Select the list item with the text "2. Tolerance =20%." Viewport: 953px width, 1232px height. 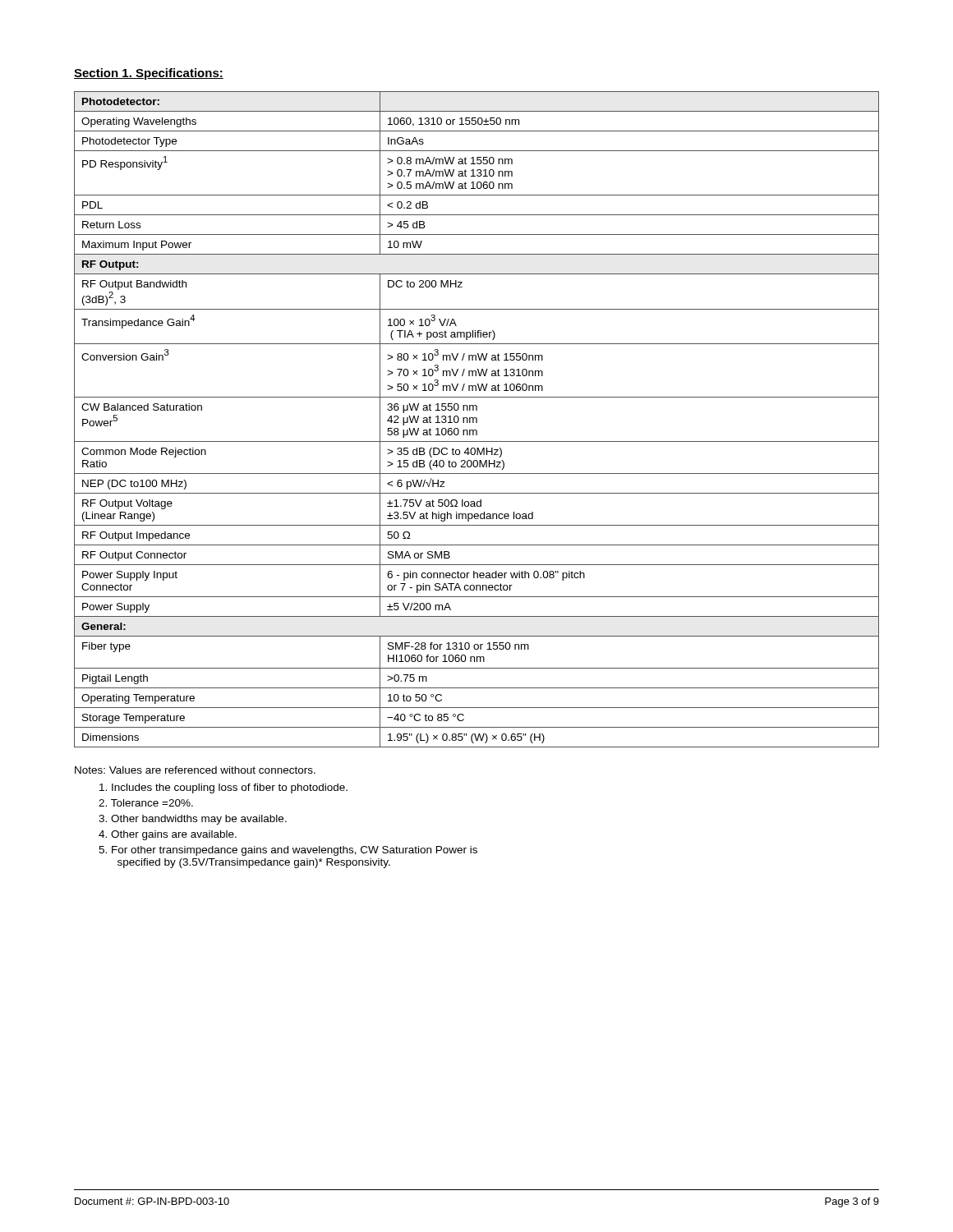(146, 802)
